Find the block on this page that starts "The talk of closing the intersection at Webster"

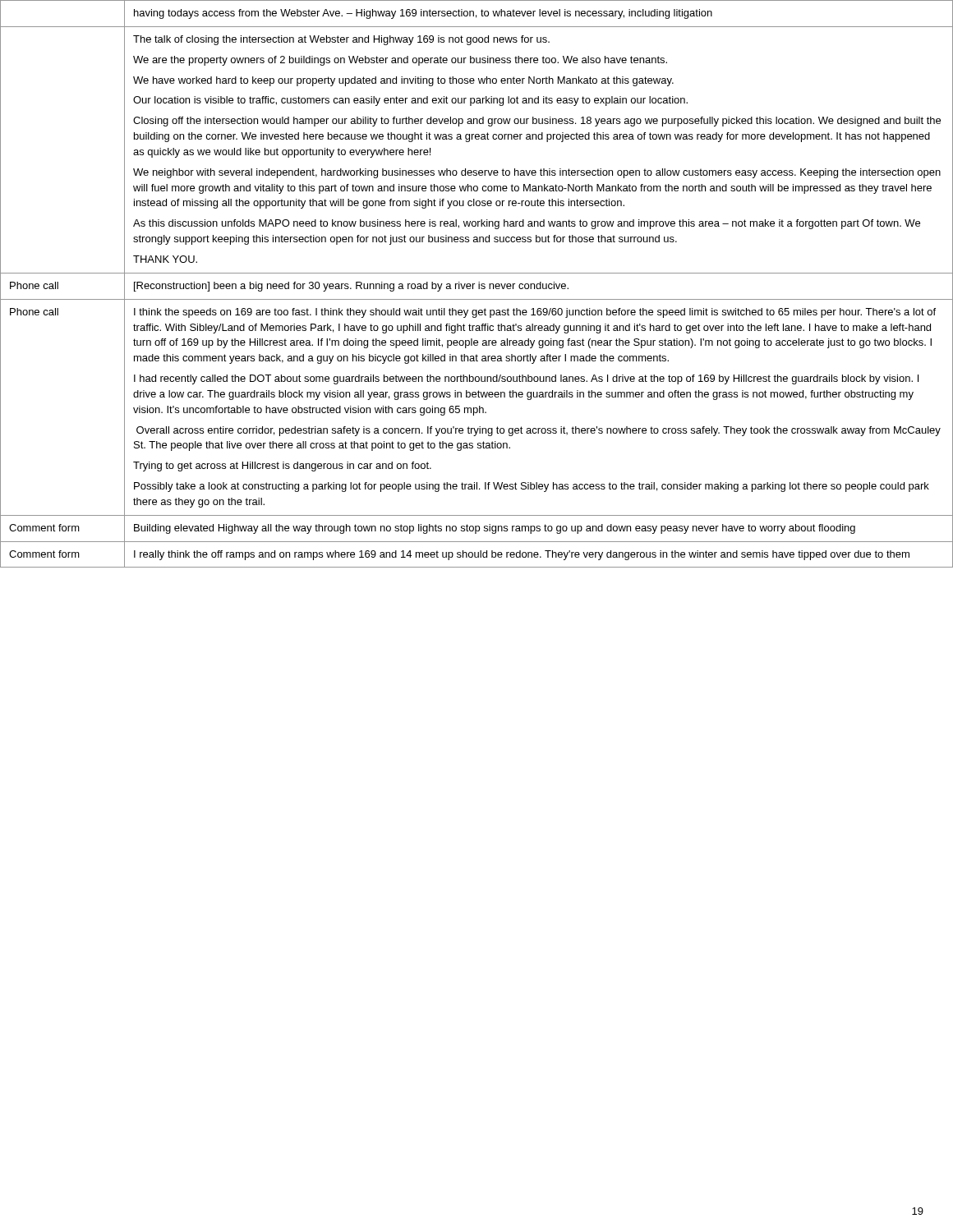(539, 150)
